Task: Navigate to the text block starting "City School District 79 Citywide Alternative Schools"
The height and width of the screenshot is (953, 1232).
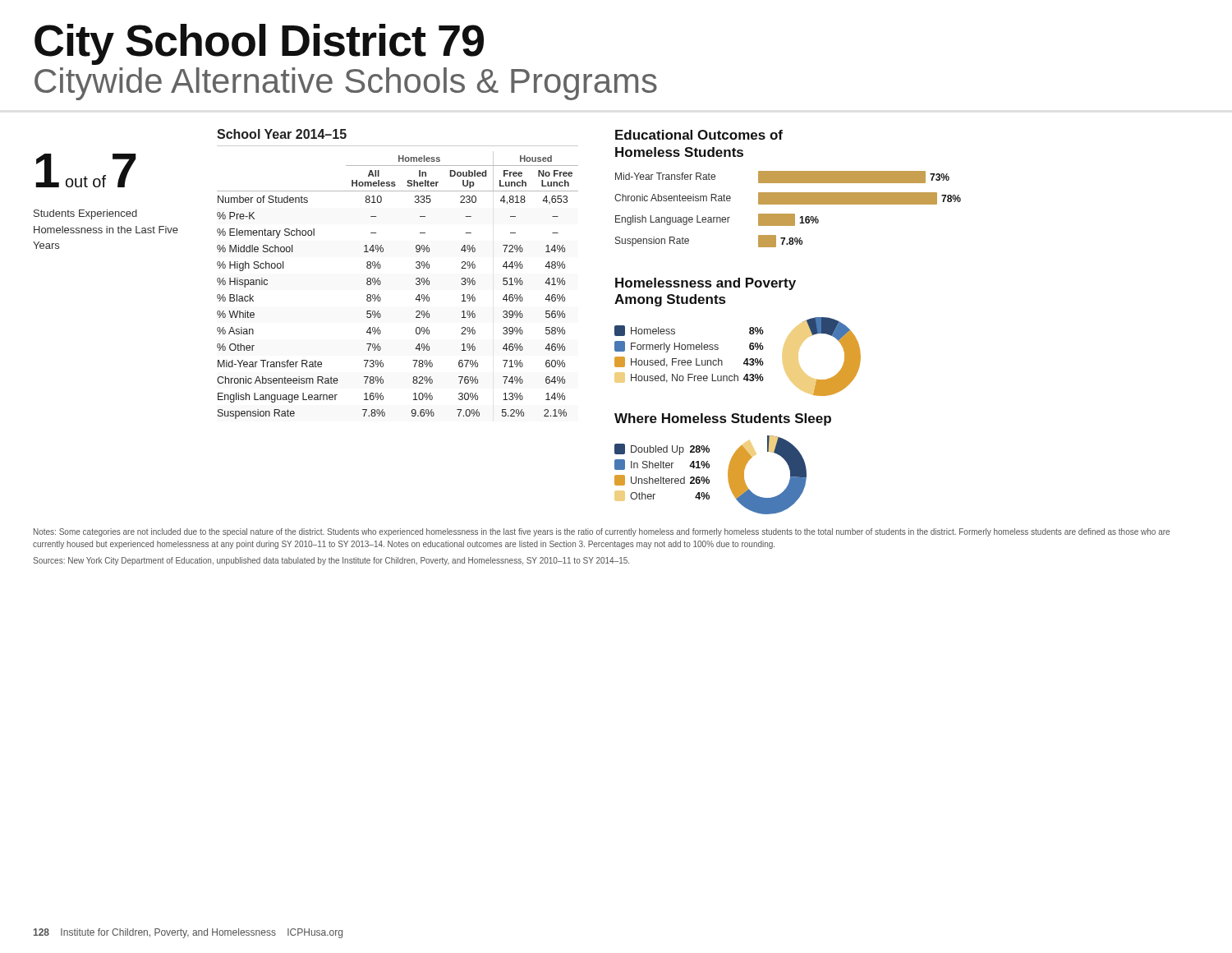Action: [x=616, y=58]
